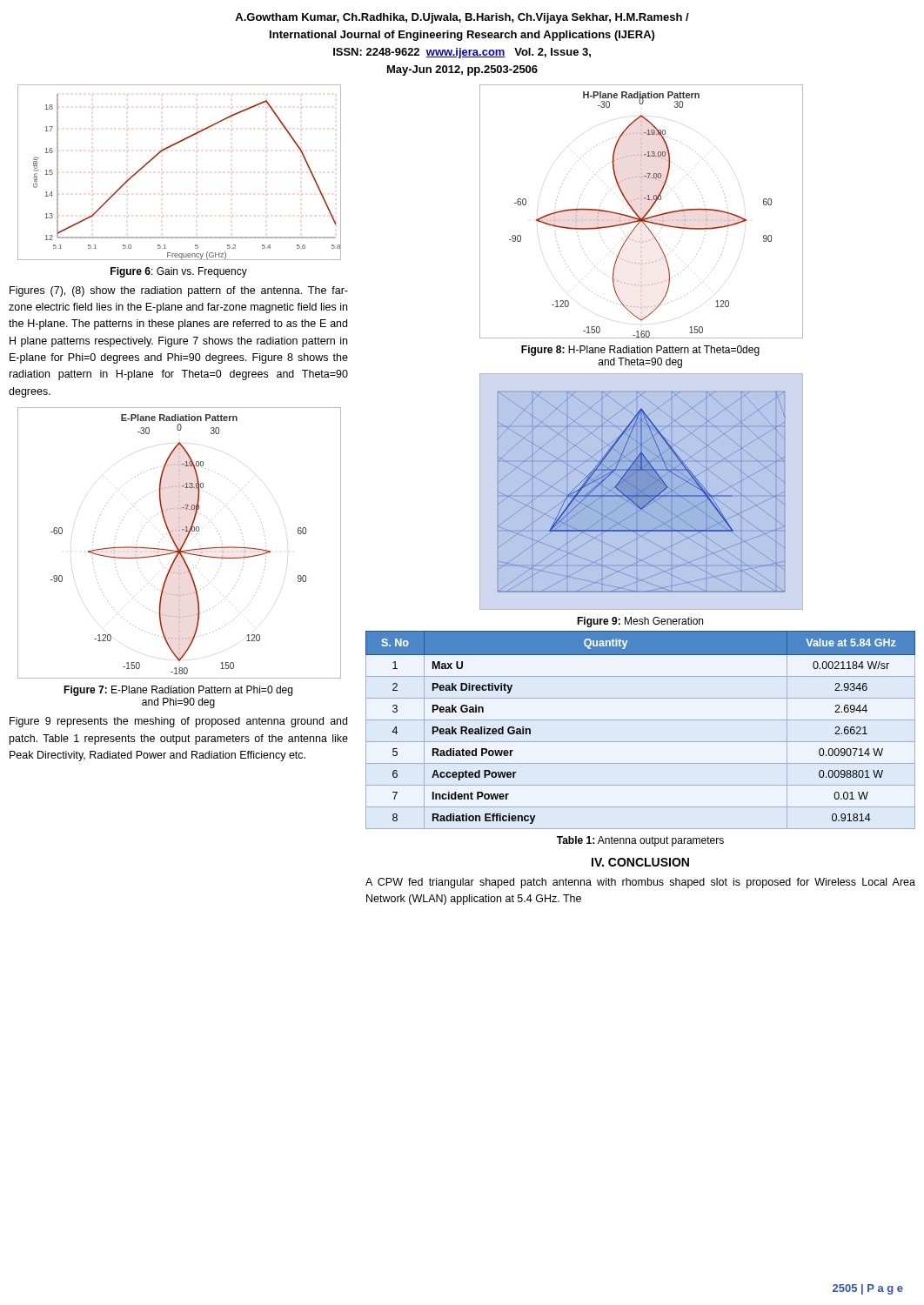The image size is (924, 1305).
Task: Locate the caption that opens with "Figure 7: E-Plane Radiation Pattern at"
Action: [178, 696]
